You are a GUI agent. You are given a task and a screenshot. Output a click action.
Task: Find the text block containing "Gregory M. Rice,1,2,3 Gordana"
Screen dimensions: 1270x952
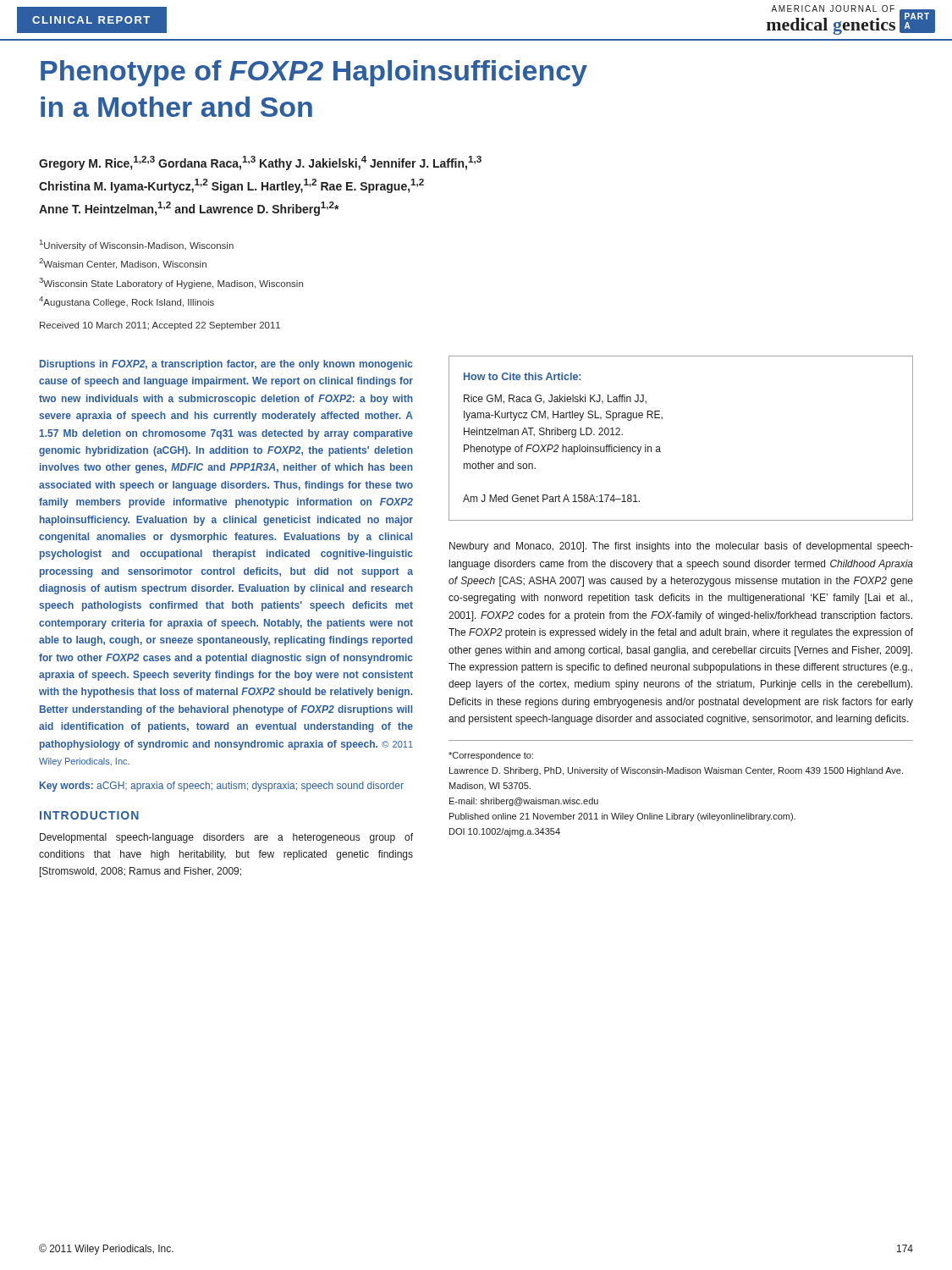click(260, 184)
